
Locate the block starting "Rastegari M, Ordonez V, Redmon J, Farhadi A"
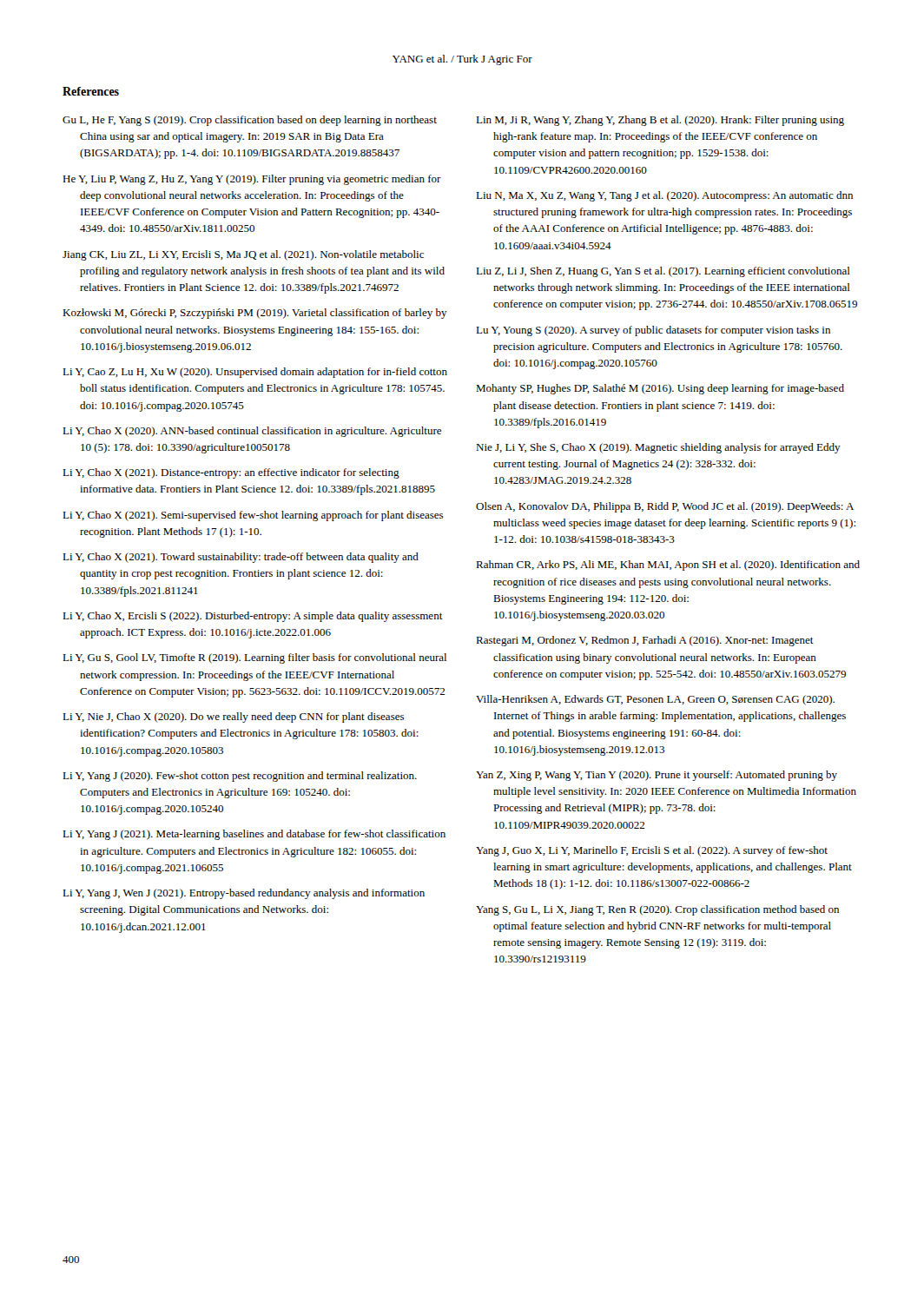point(661,657)
